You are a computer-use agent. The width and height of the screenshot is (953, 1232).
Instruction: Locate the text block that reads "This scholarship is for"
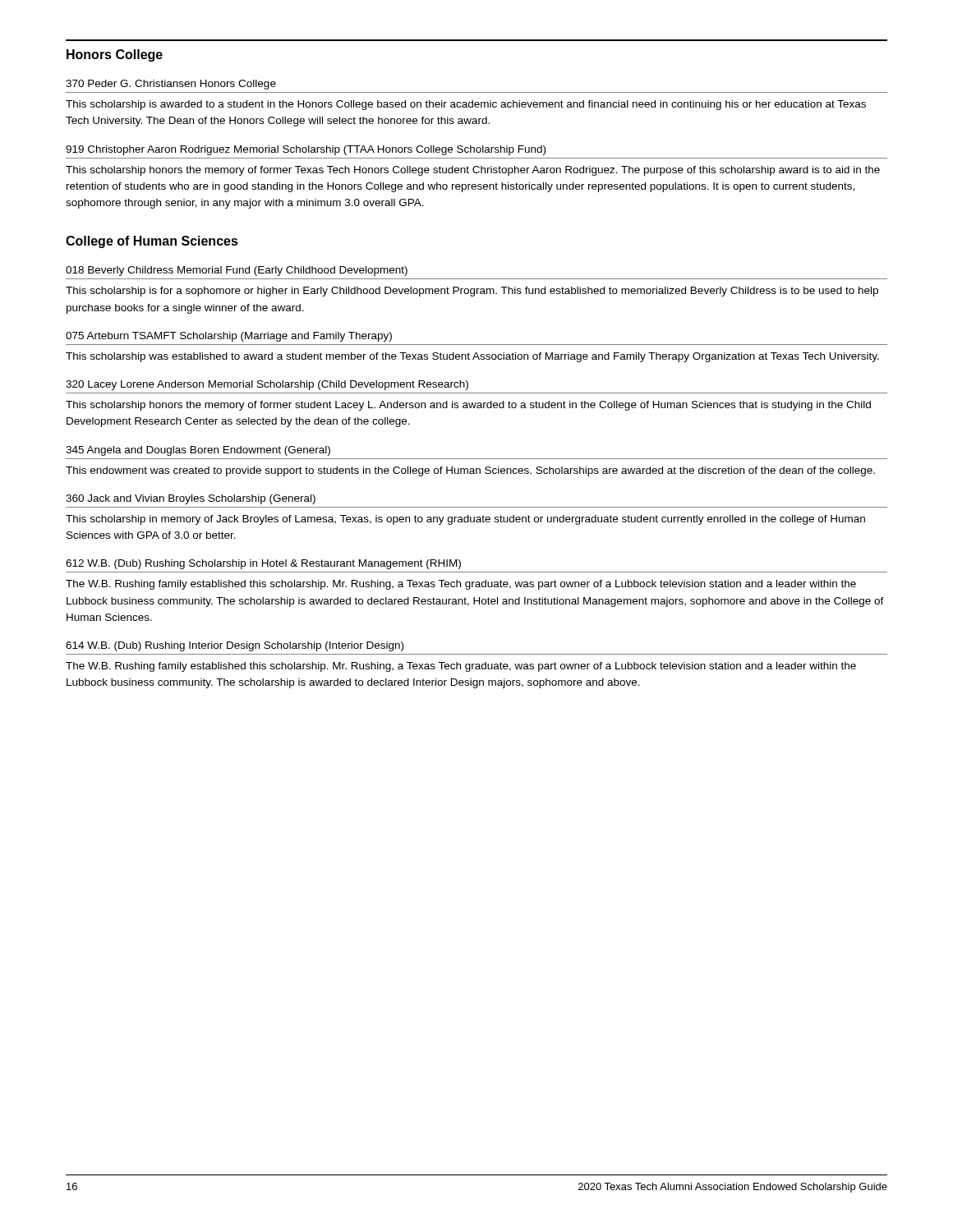click(472, 299)
